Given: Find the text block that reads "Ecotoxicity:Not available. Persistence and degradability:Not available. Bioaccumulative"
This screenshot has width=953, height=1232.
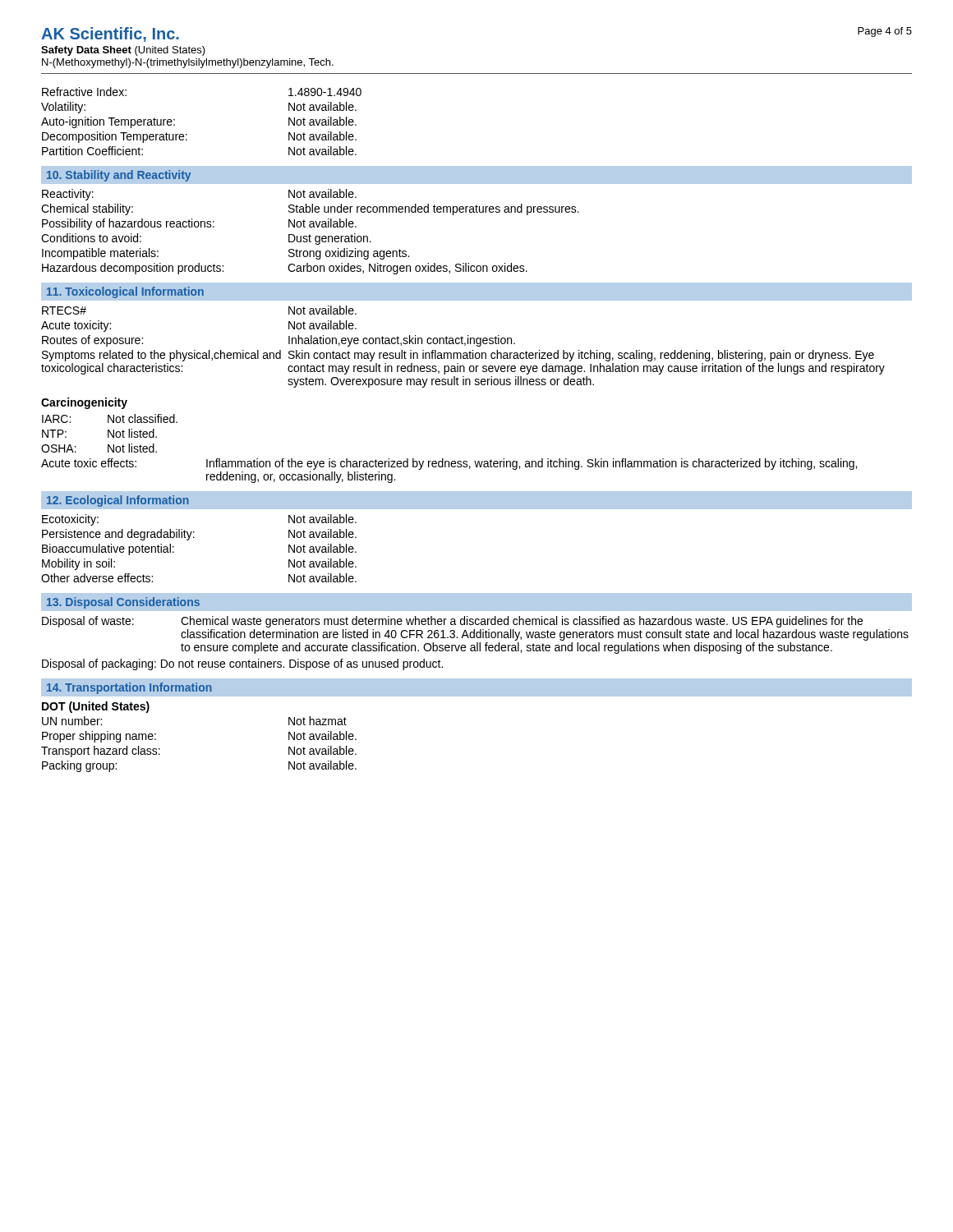Looking at the screenshot, I should click(x=74, y=519).
